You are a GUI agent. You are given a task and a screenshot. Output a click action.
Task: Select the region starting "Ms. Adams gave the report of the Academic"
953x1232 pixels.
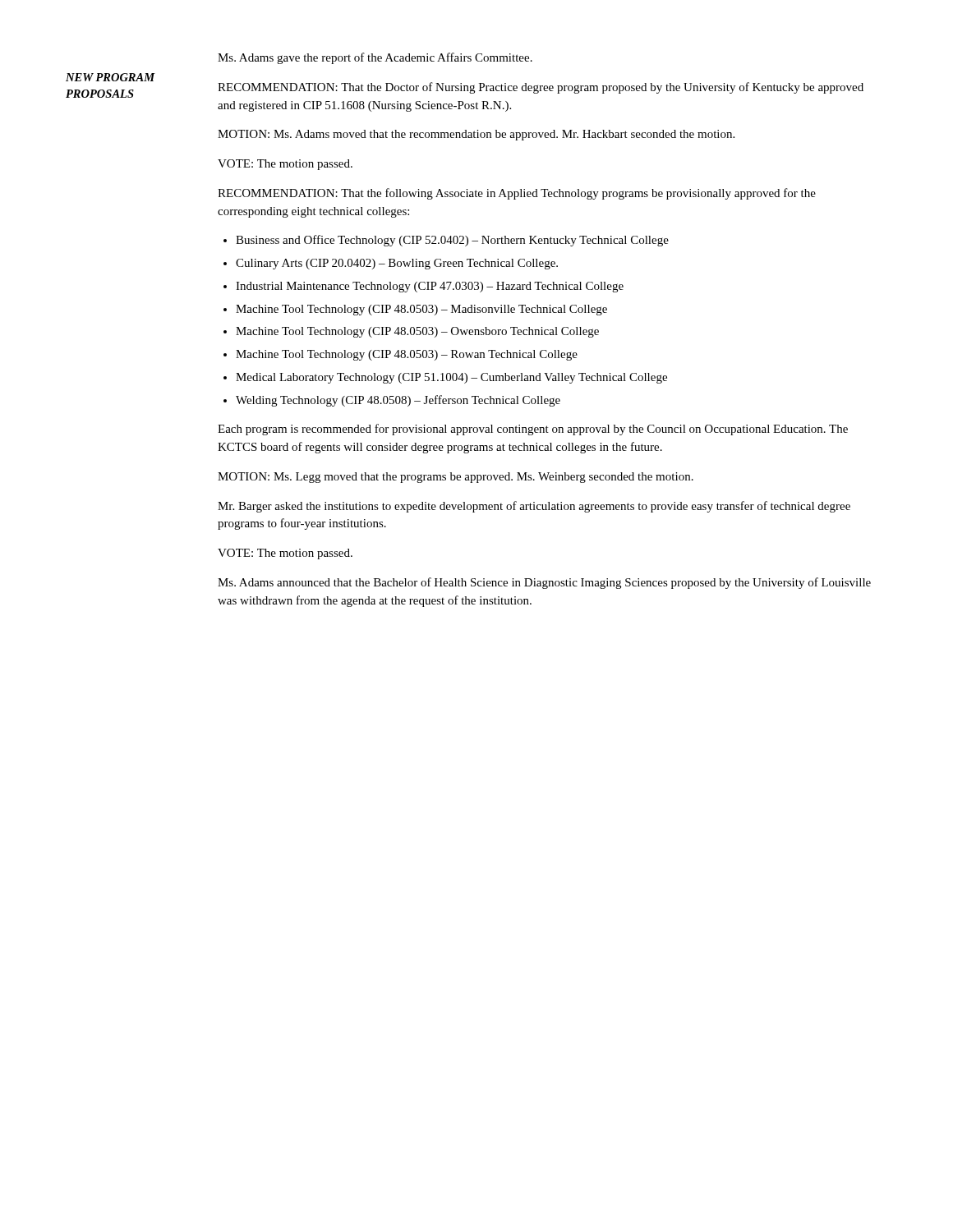coord(375,58)
